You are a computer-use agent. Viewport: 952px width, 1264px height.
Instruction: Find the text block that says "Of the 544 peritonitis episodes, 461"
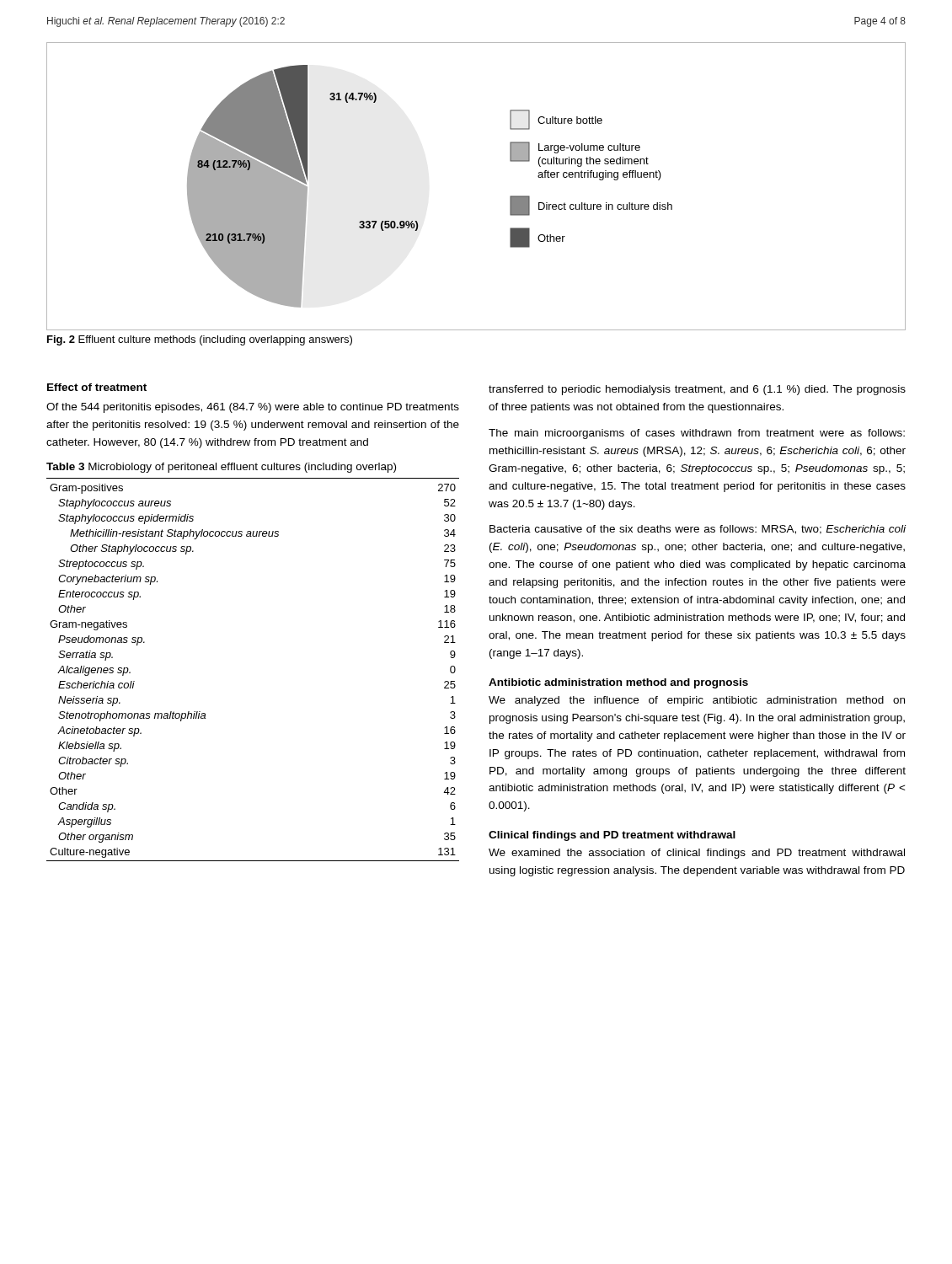(253, 424)
